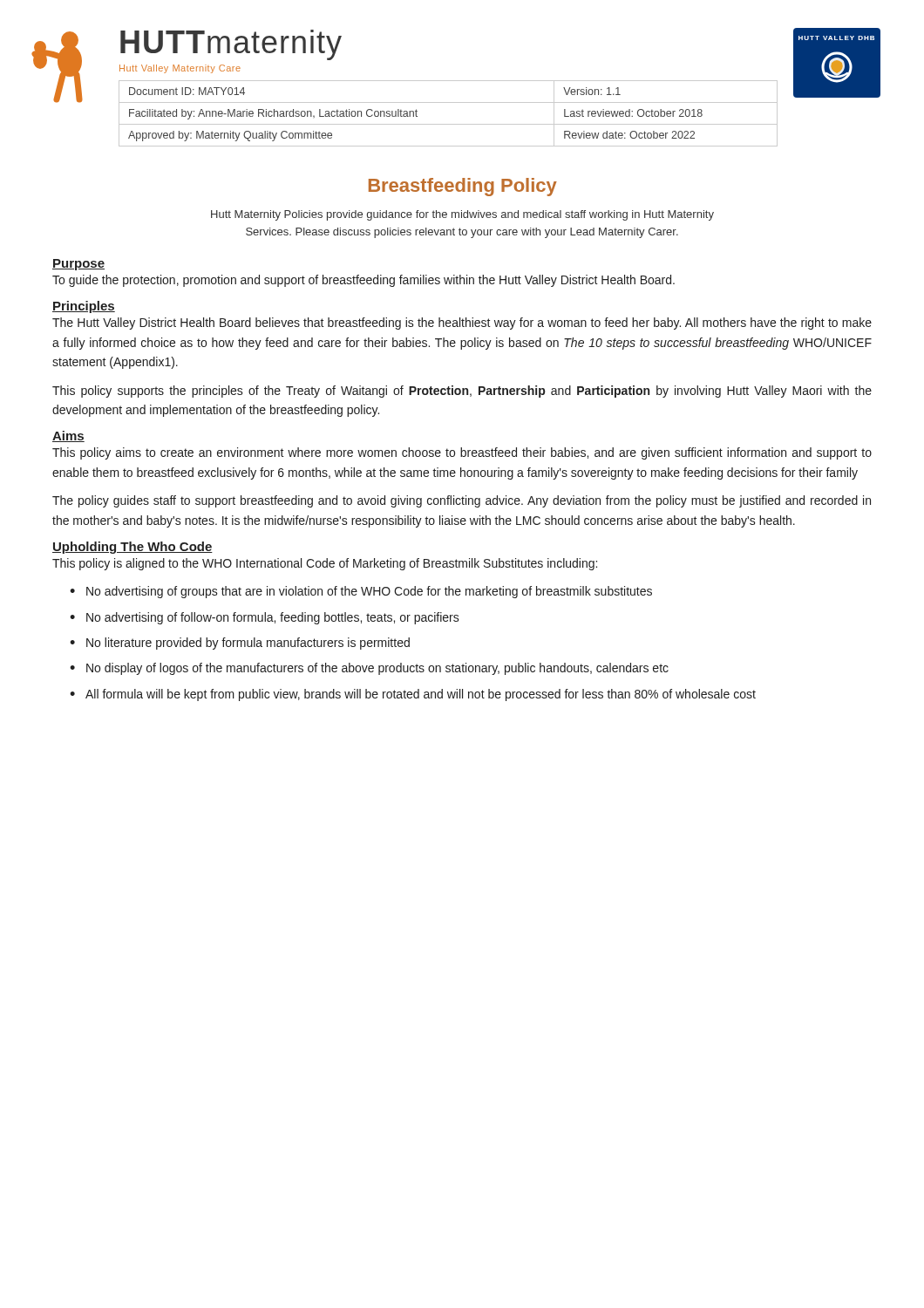Click on the text block starting "This policy is aligned to the"
Screen dimensions: 1308x924
click(325, 563)
